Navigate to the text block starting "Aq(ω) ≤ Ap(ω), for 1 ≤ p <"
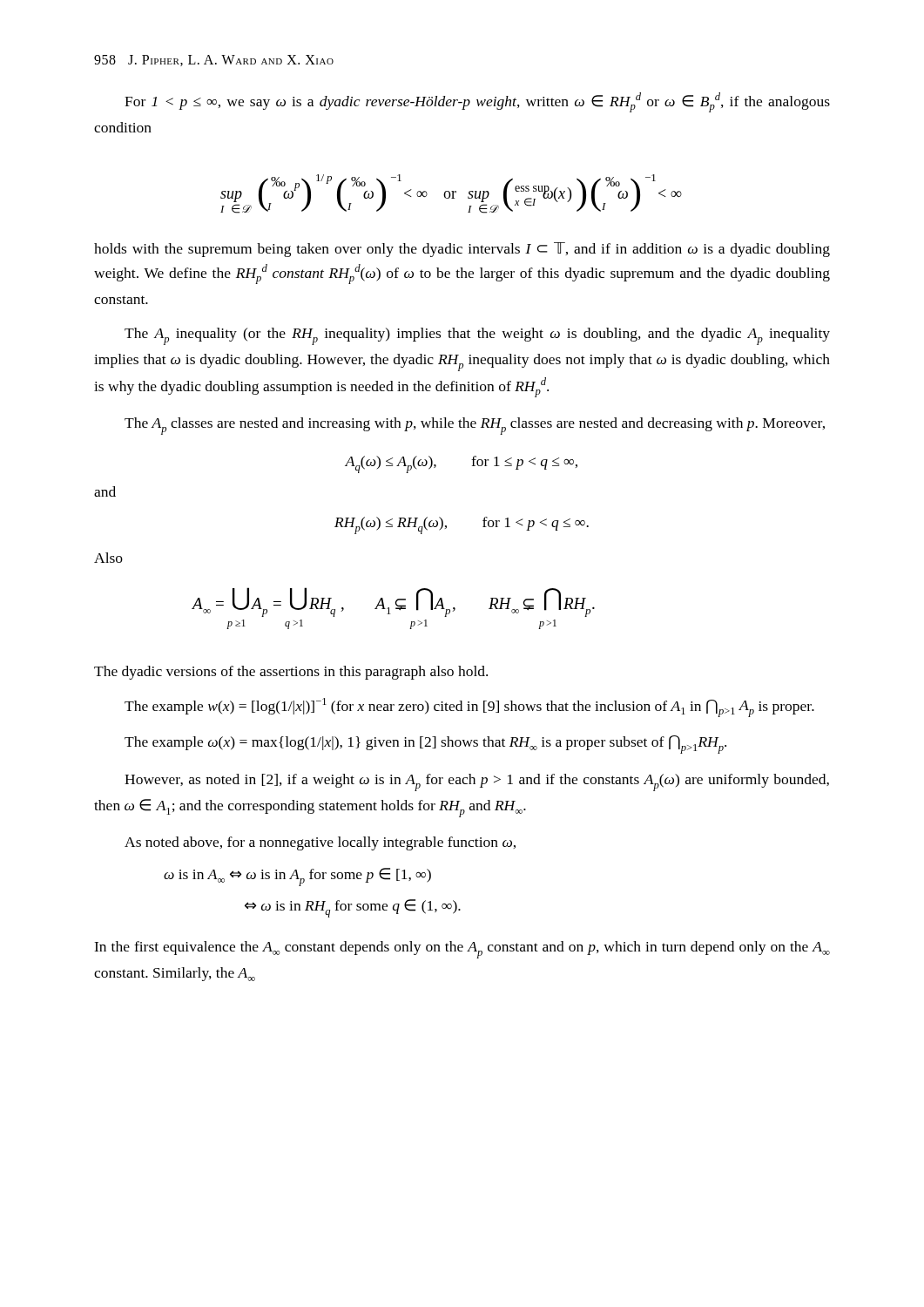 [x=462, y=462]
